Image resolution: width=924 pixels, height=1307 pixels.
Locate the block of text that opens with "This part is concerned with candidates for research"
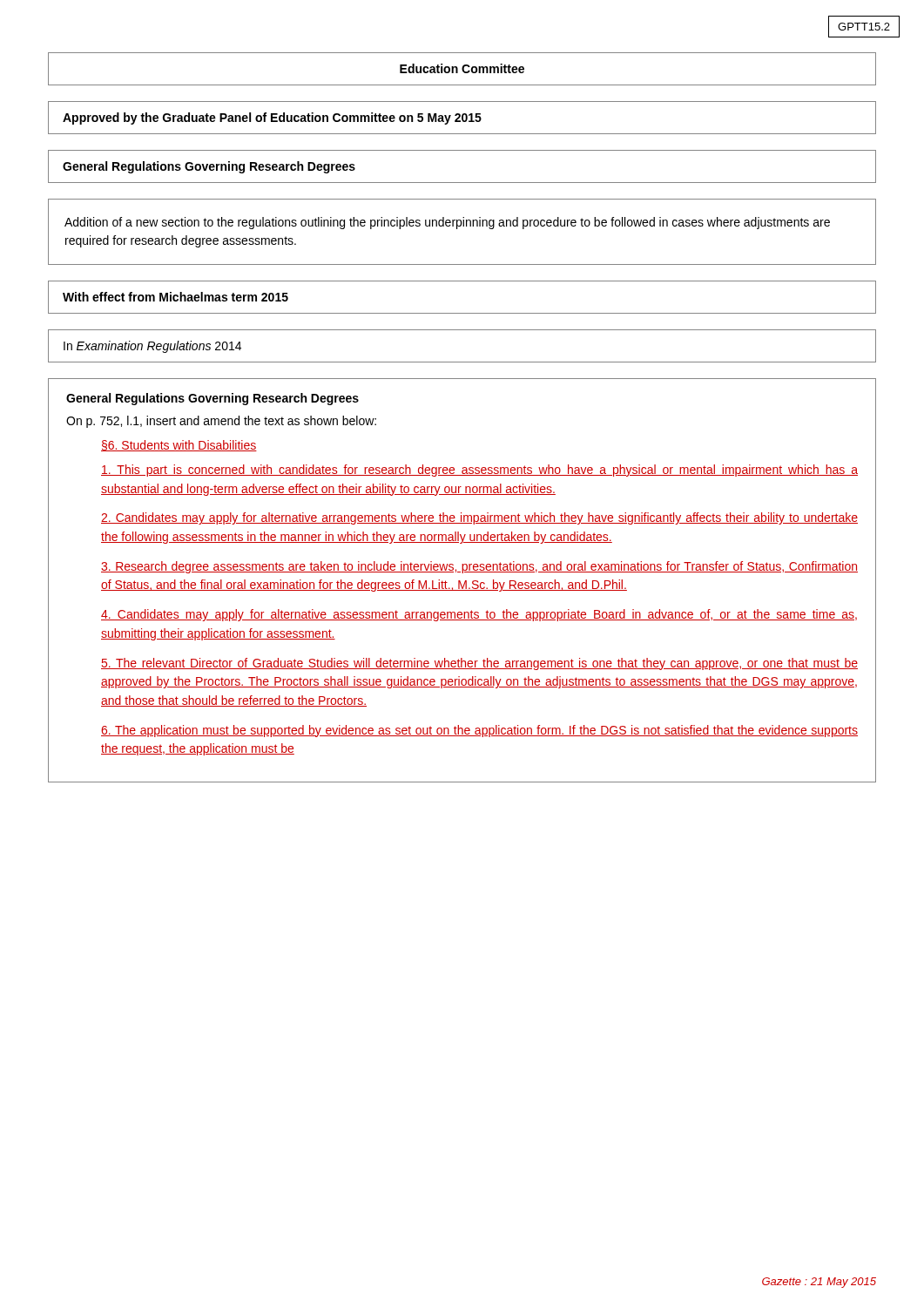[x=479, y=479]
